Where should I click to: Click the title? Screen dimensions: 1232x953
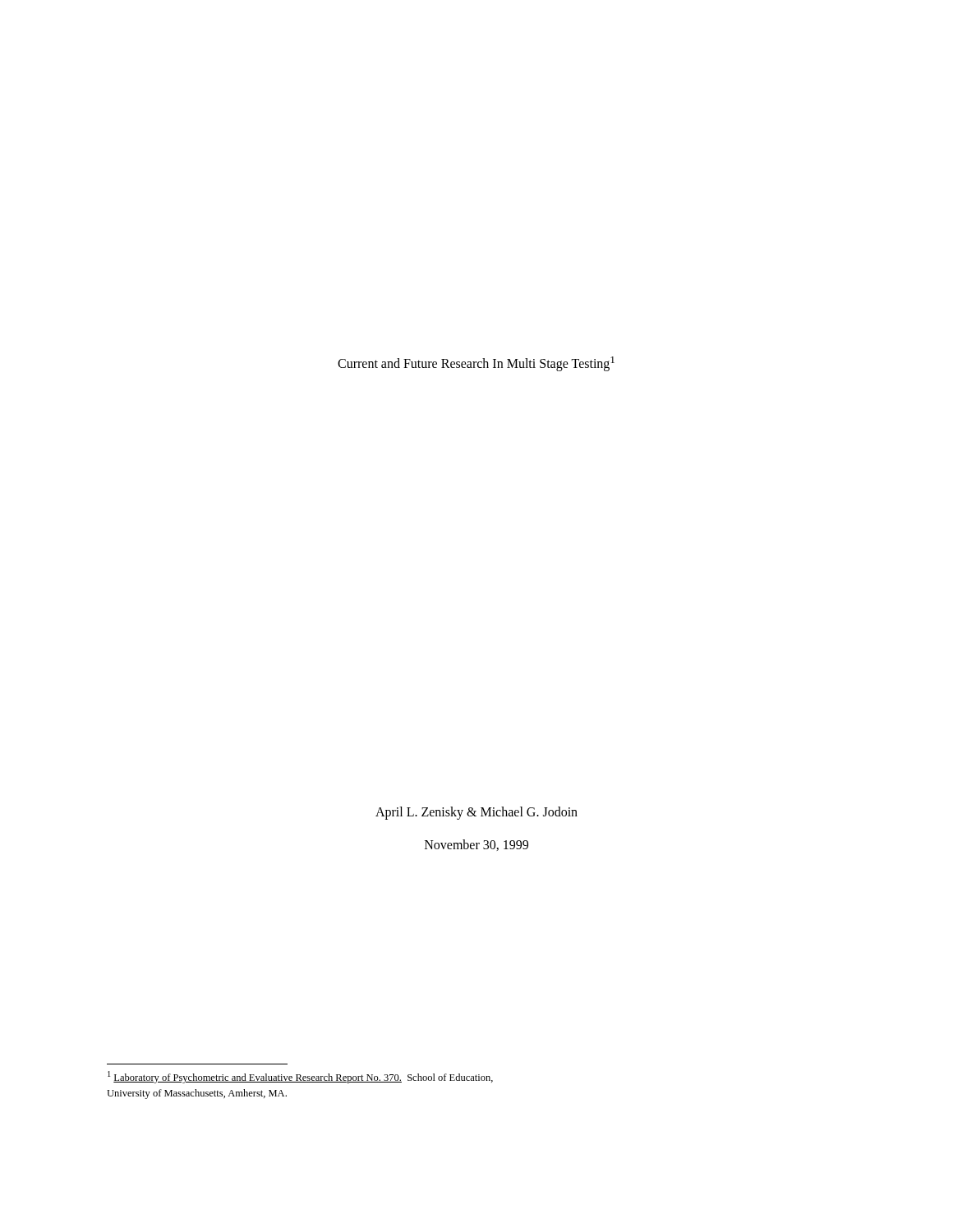pos(476,362)
